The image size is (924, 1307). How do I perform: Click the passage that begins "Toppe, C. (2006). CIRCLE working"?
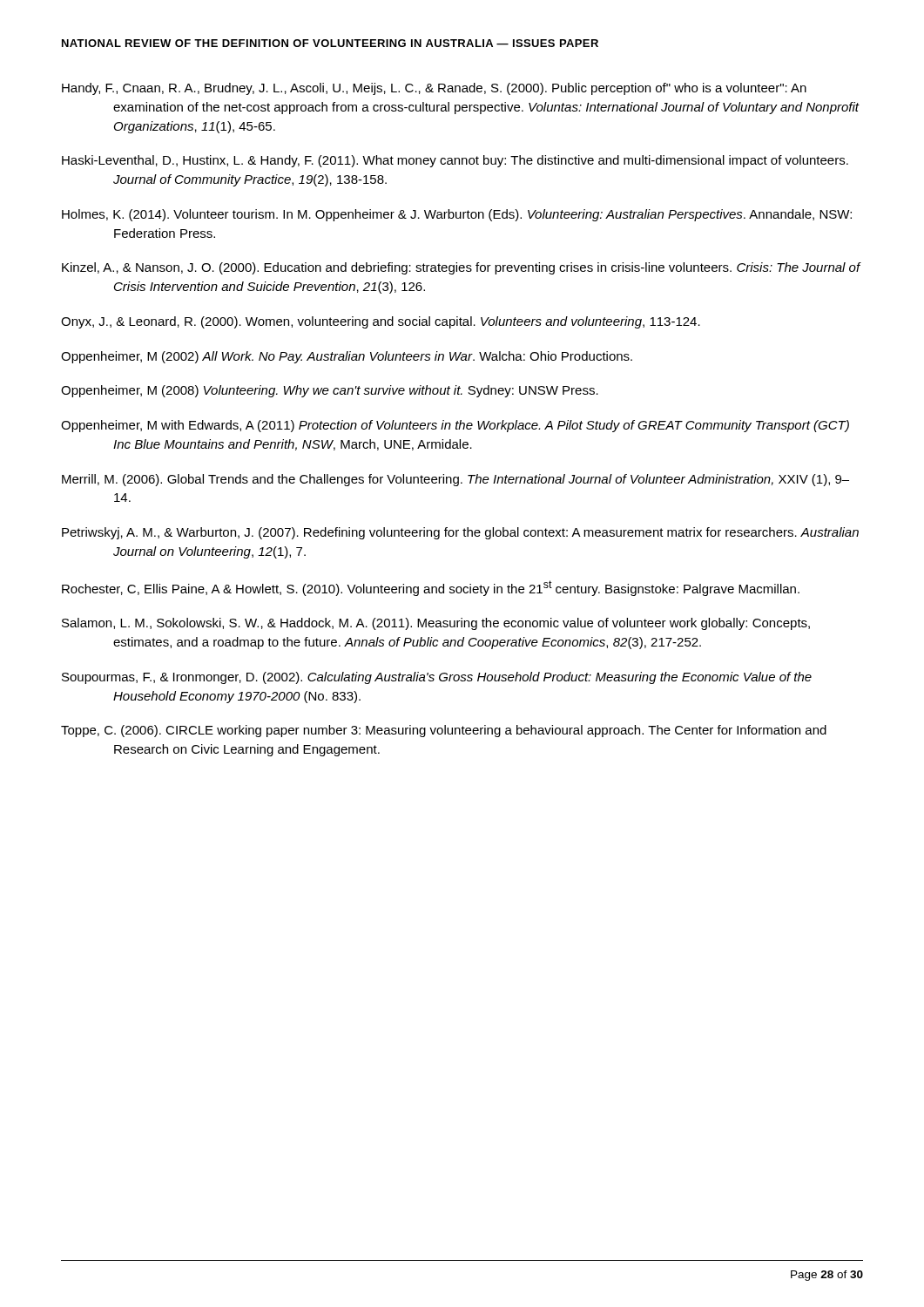(x=444, y=739)
